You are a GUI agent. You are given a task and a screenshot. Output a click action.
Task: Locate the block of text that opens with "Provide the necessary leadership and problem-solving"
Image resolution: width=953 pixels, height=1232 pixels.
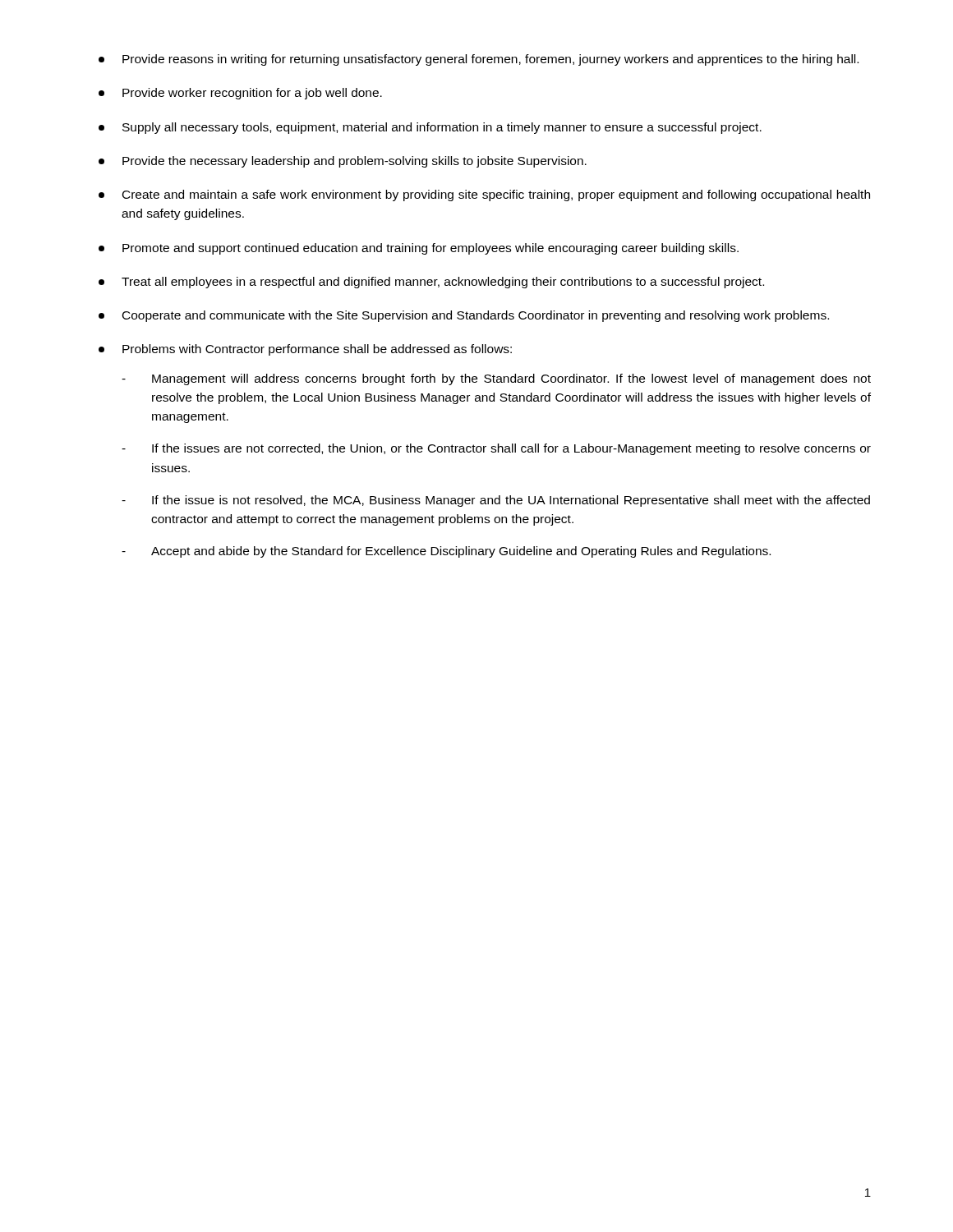[x=485, y=160]
